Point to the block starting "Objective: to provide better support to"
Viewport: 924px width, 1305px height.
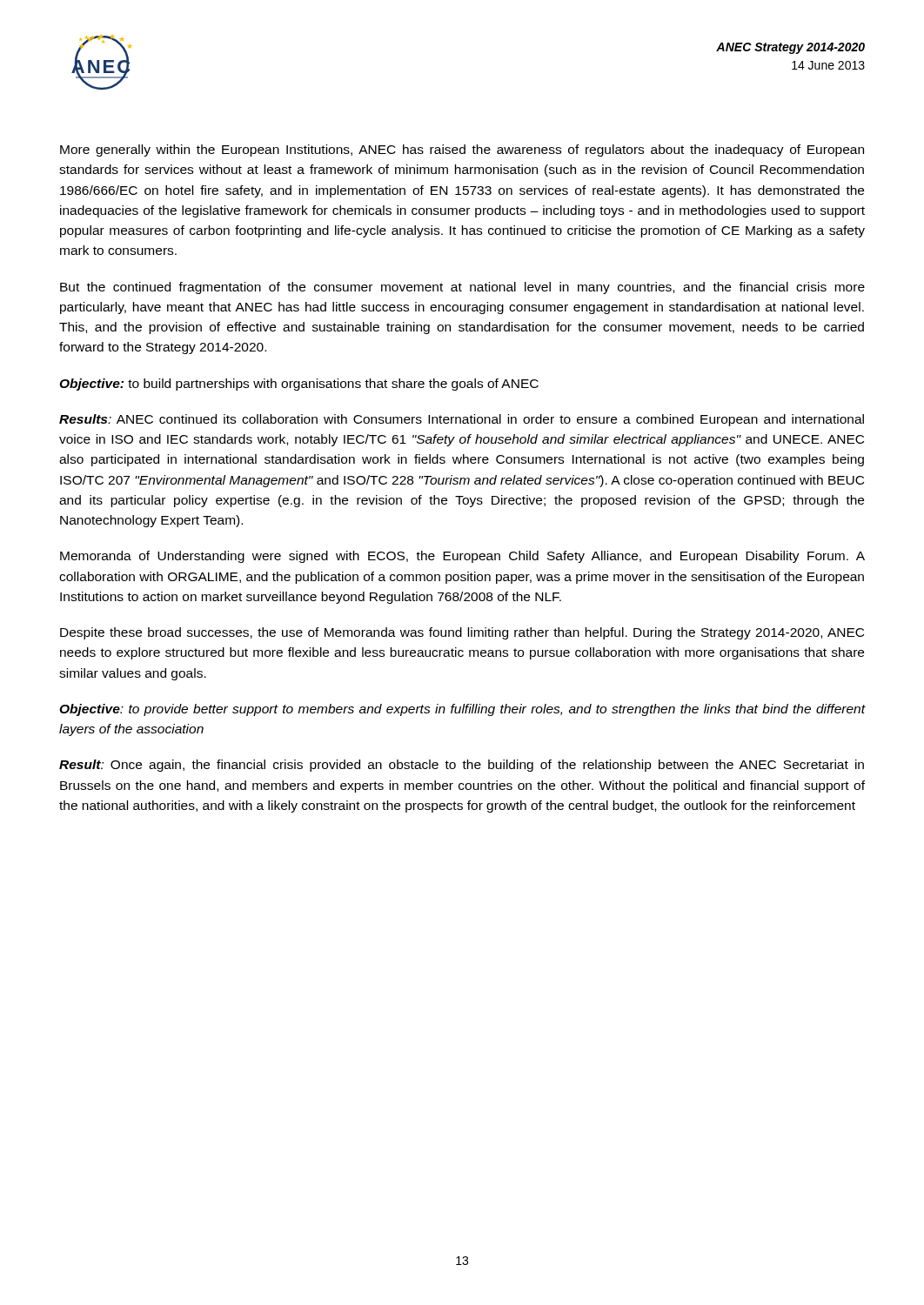point(462,719)
